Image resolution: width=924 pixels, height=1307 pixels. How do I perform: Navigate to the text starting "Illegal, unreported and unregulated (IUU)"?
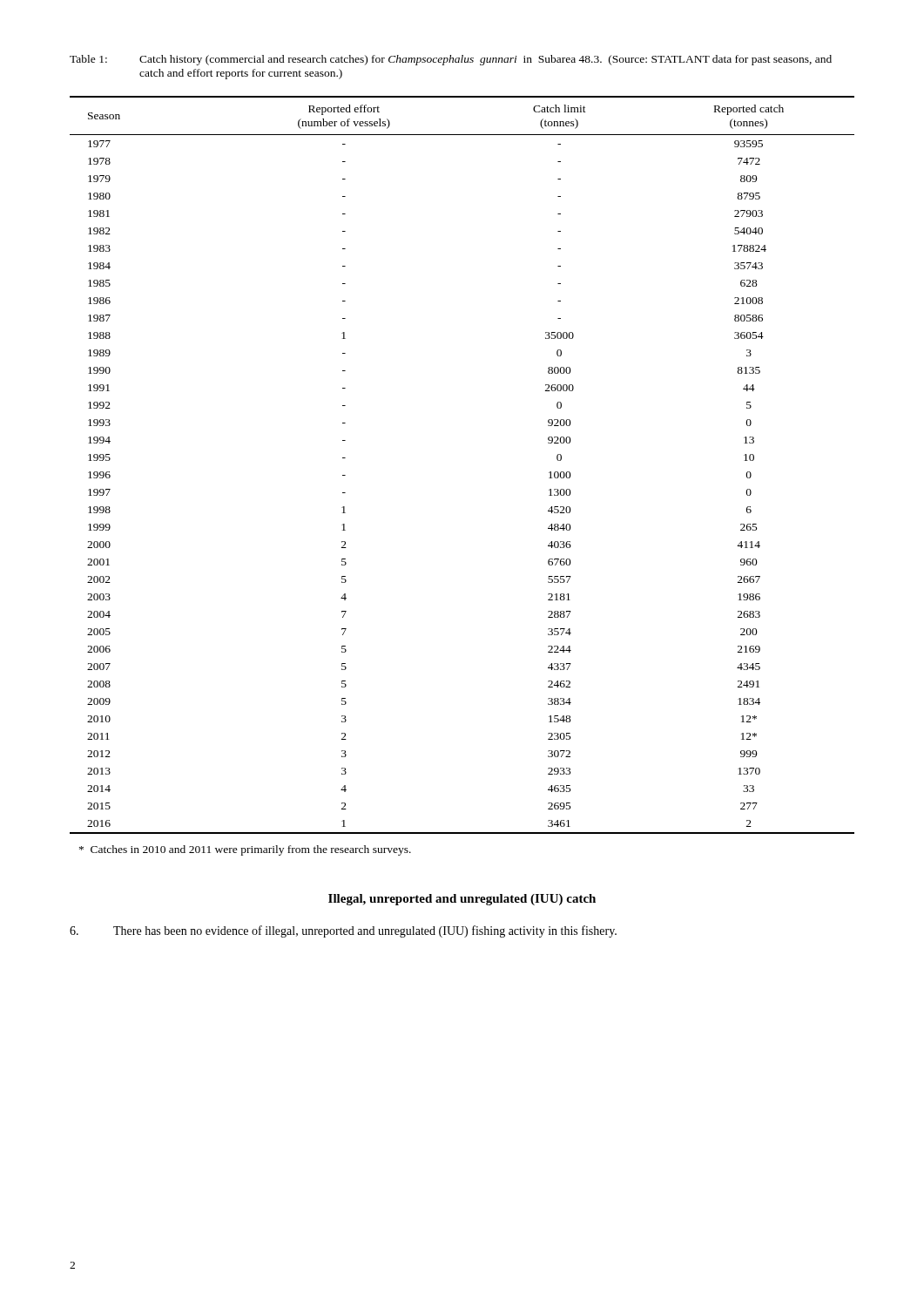[x=462, y=898]
